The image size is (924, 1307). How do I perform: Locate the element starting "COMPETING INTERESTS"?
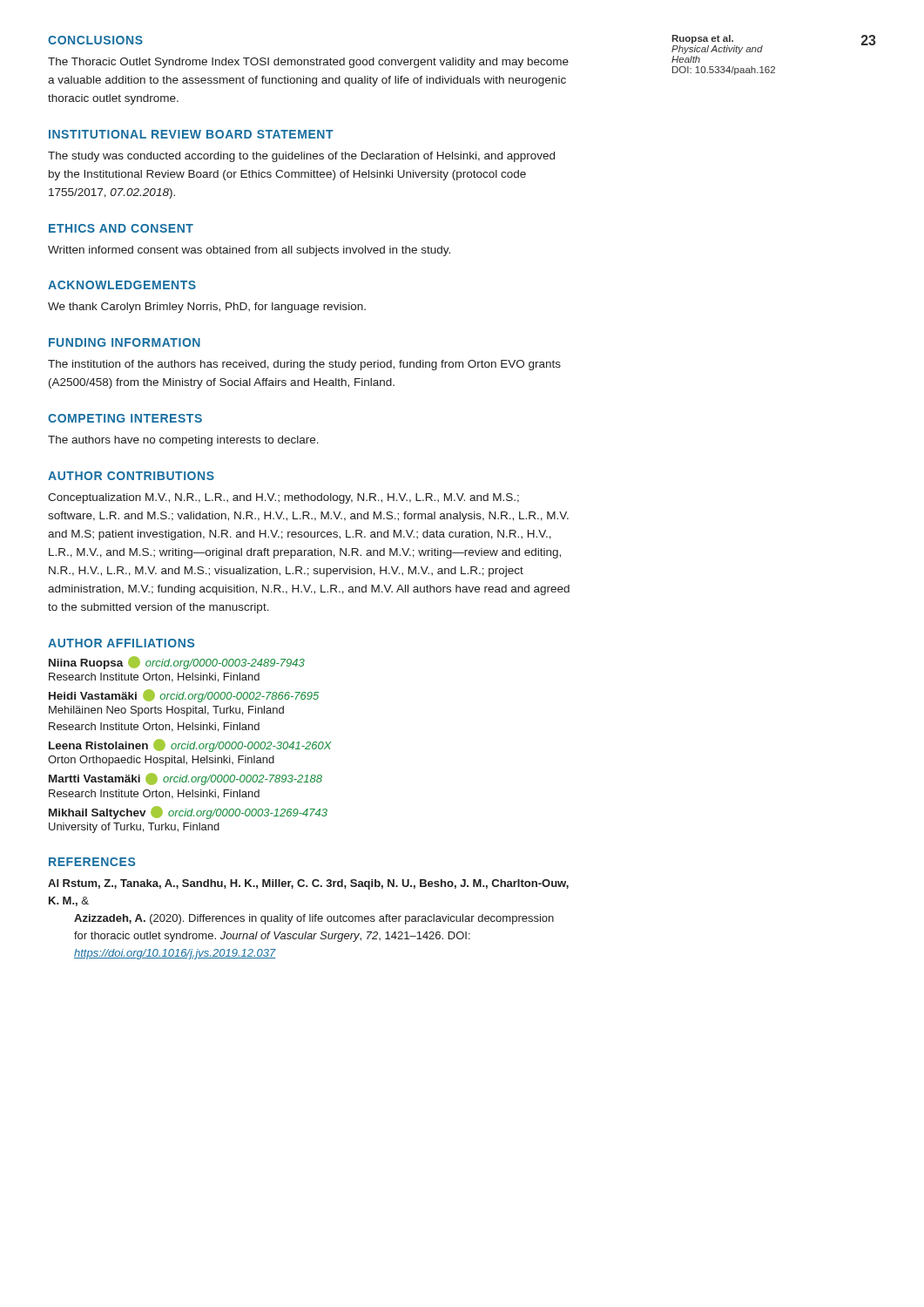tap(125, 418)
